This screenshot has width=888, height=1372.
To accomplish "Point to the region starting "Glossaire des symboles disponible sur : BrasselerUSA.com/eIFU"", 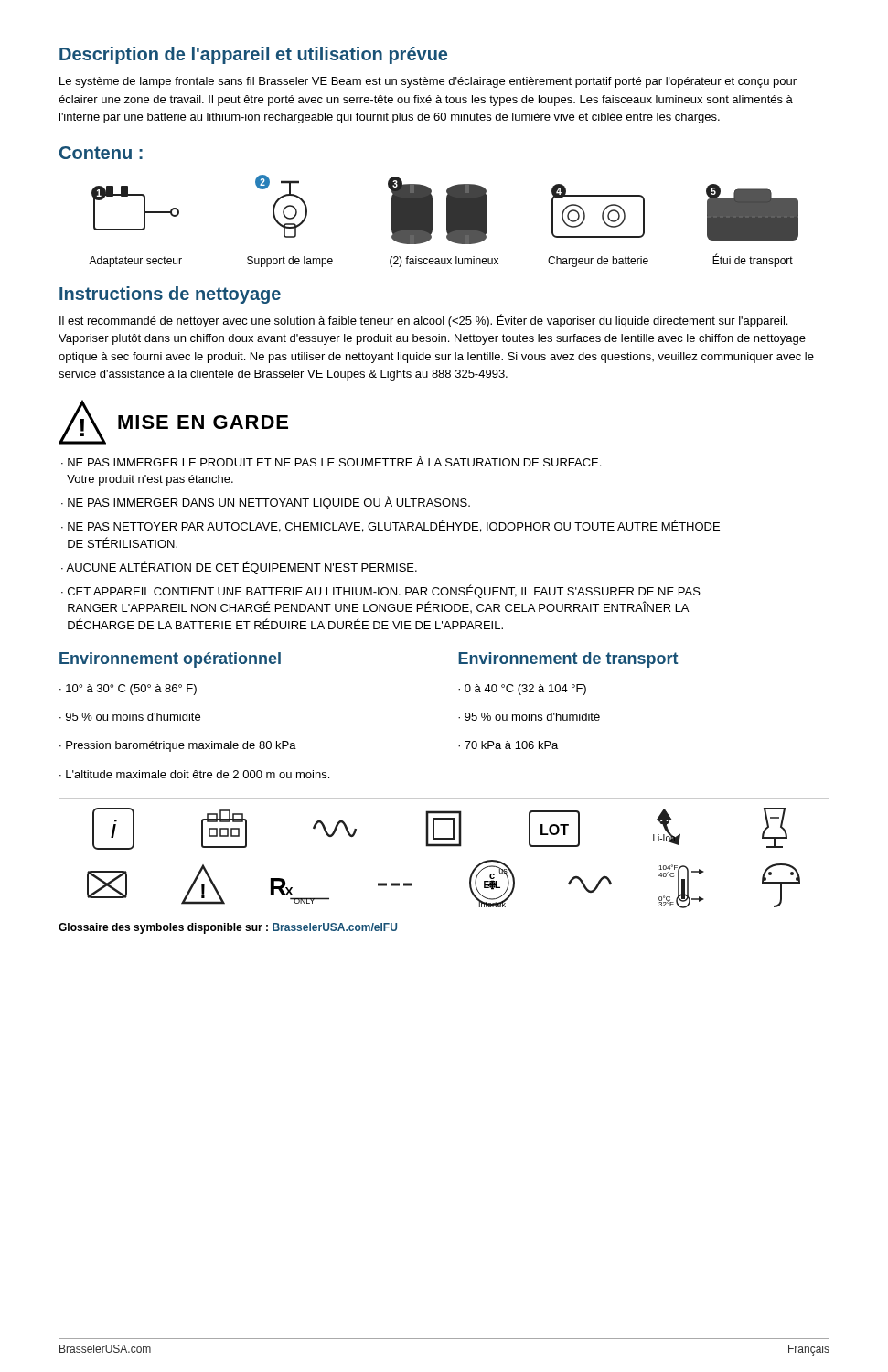I will click(x=228, y=928).
